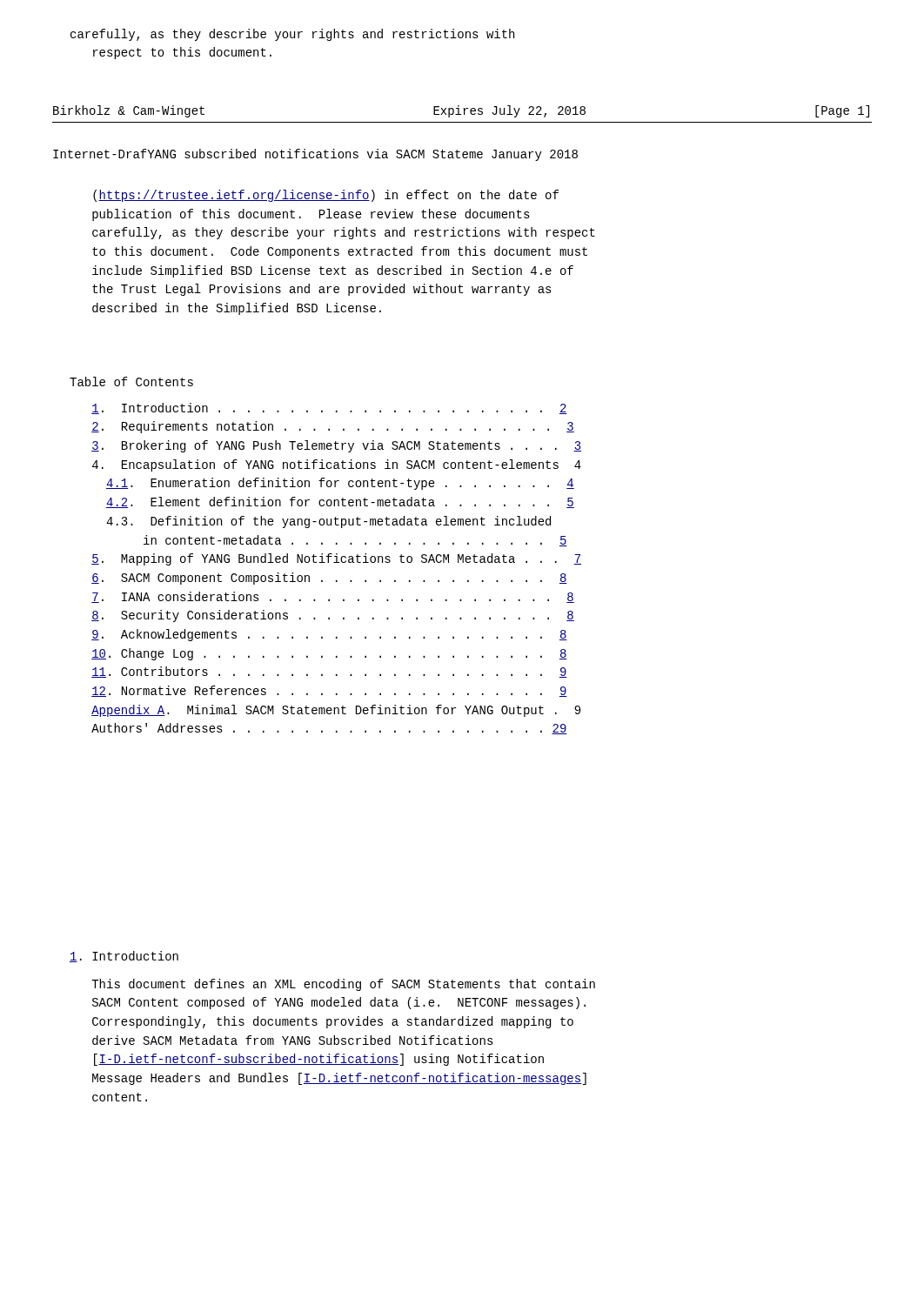Find the text starting "5. Mapping of YANG Bundled Notifications to SACM"
Viewport: 924px width, 1305px height.
coord(325,560)
